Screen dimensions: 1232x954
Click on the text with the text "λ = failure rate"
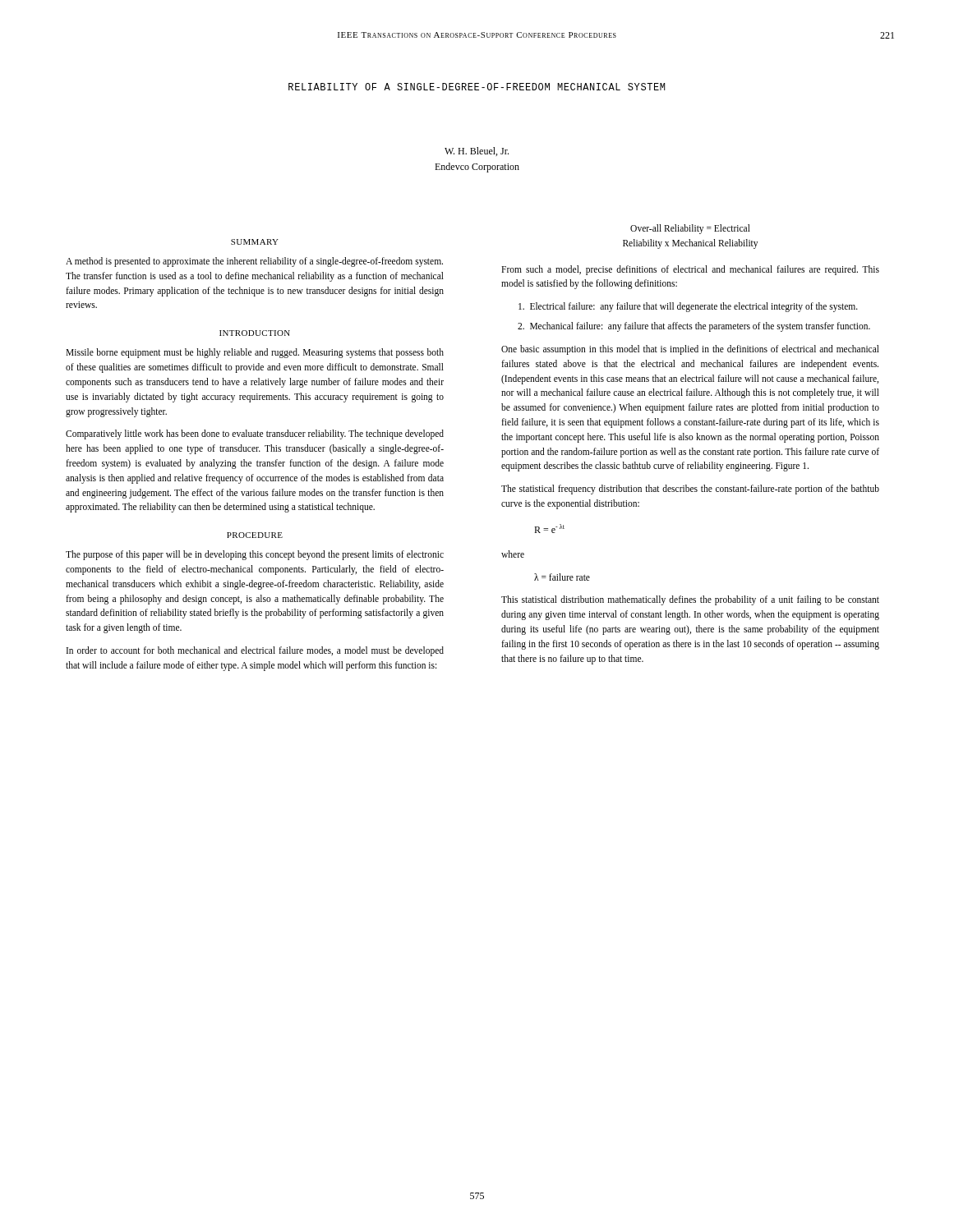[x=562, y=577]
